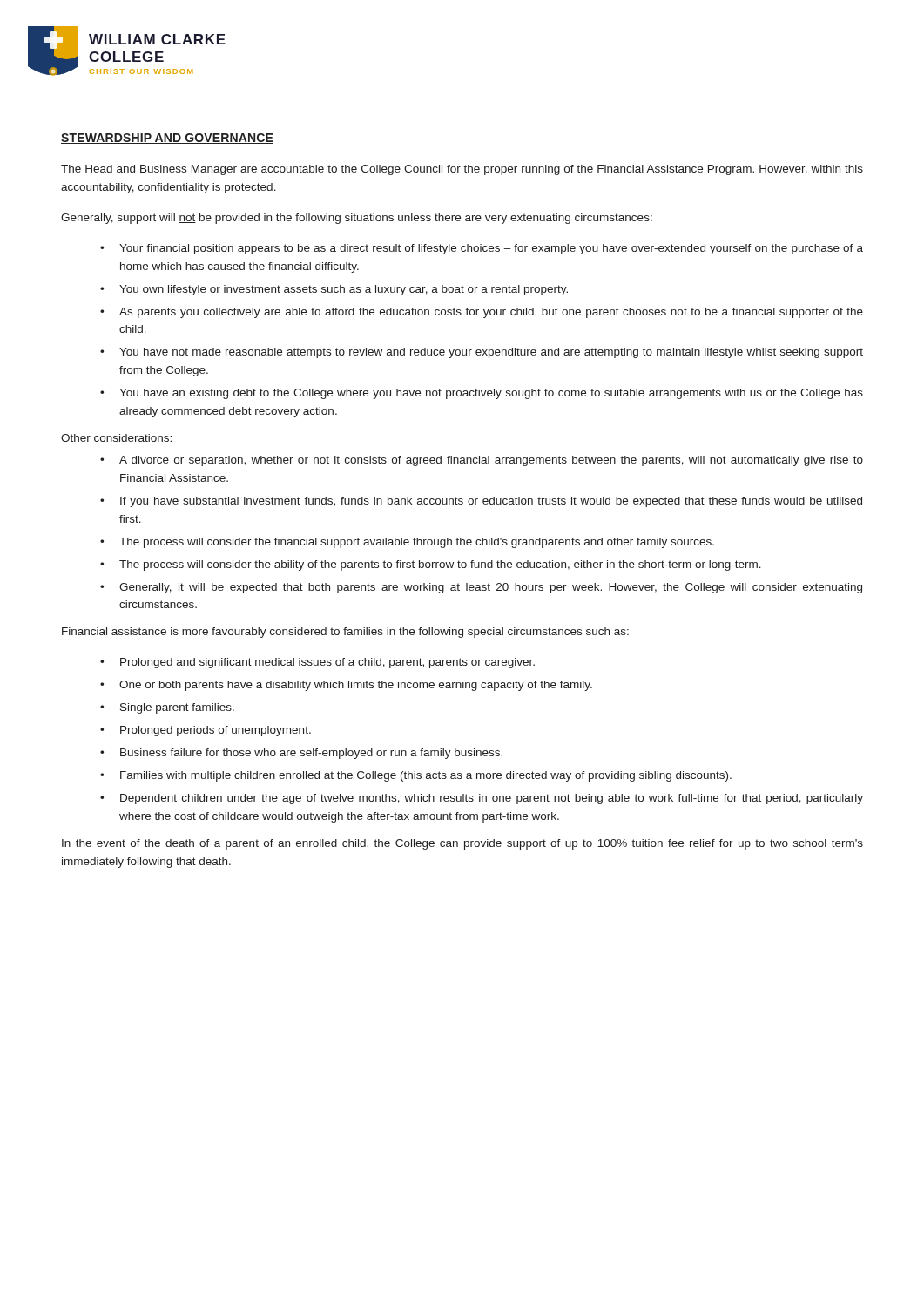Viewport: 924px width, 1307px height.
Task: Select the element starting "• Single parent families."
Action: pos(167,708)
